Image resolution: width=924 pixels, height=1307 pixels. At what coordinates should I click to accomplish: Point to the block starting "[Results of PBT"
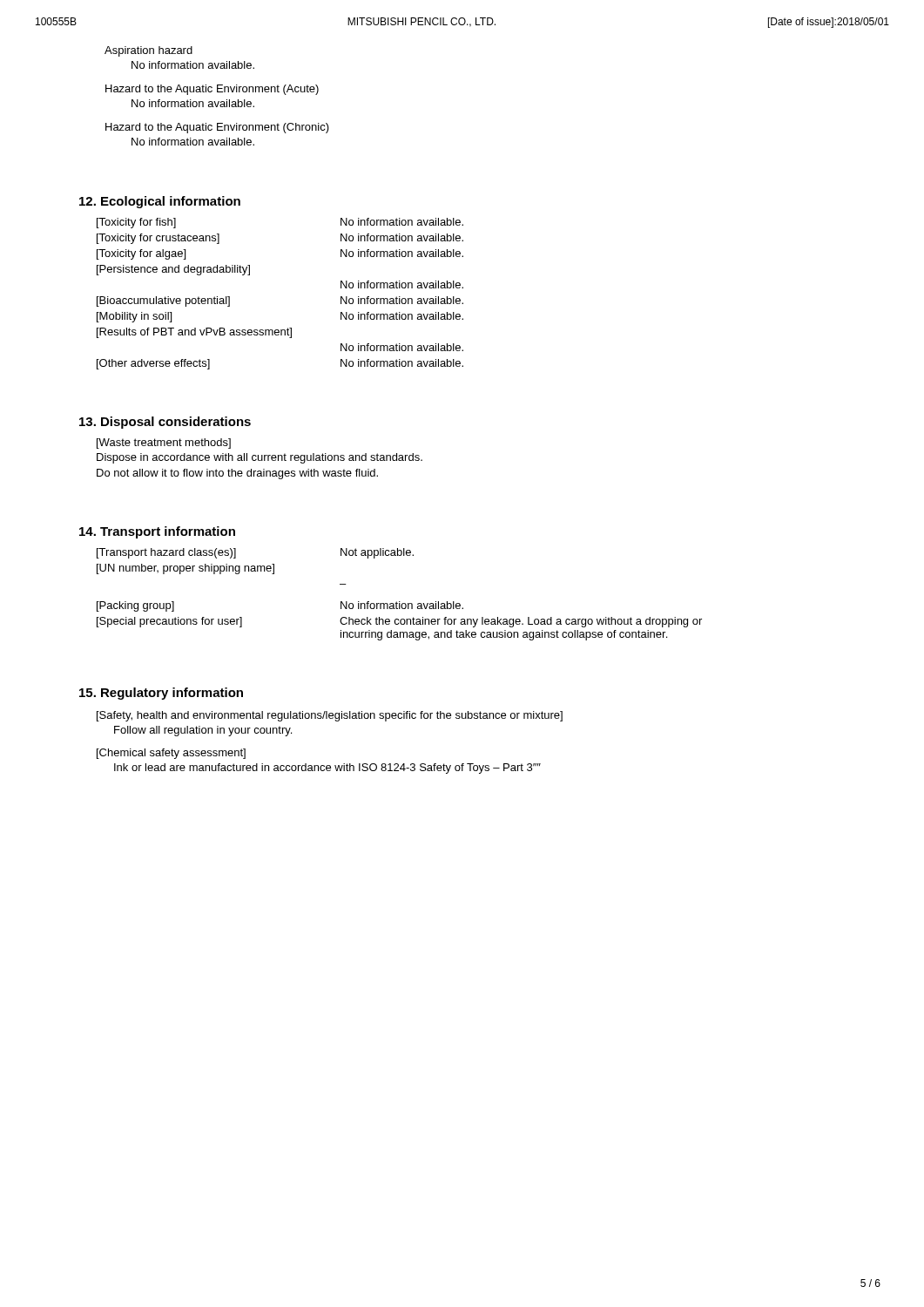(194, 332)
